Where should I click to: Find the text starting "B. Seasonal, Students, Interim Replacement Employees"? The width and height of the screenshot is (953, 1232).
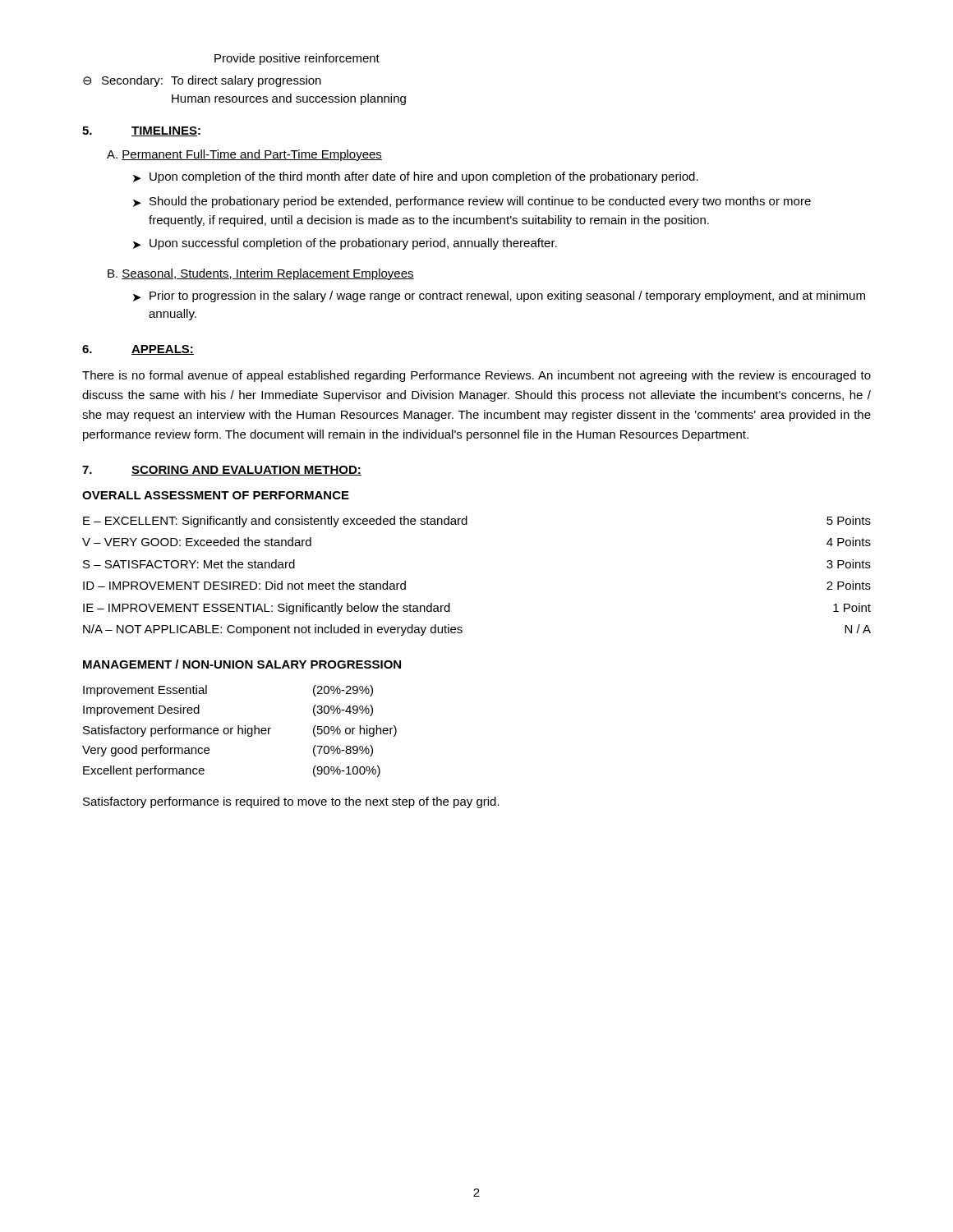260,273
